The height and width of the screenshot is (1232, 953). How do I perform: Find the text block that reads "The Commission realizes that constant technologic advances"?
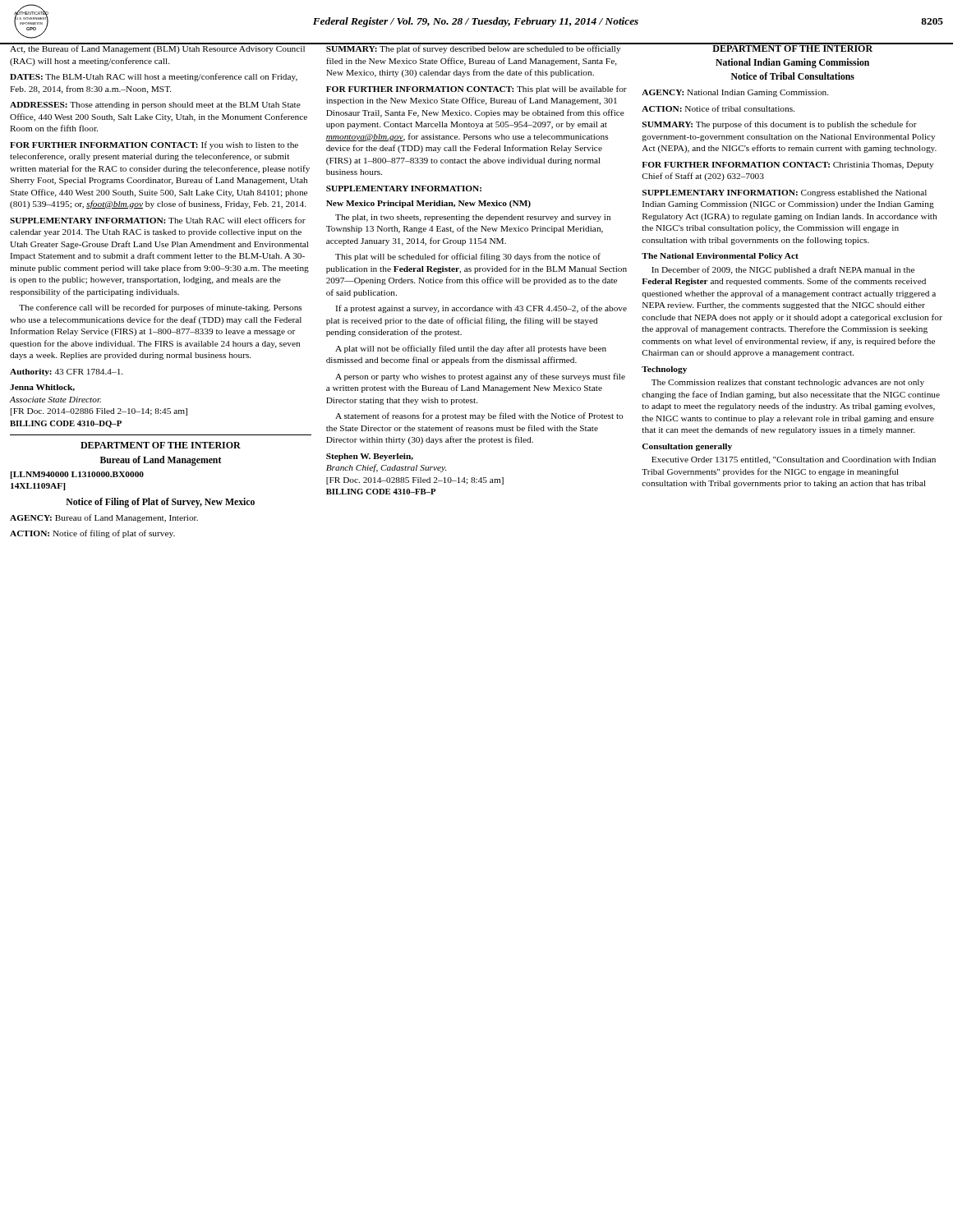[793, 406]
